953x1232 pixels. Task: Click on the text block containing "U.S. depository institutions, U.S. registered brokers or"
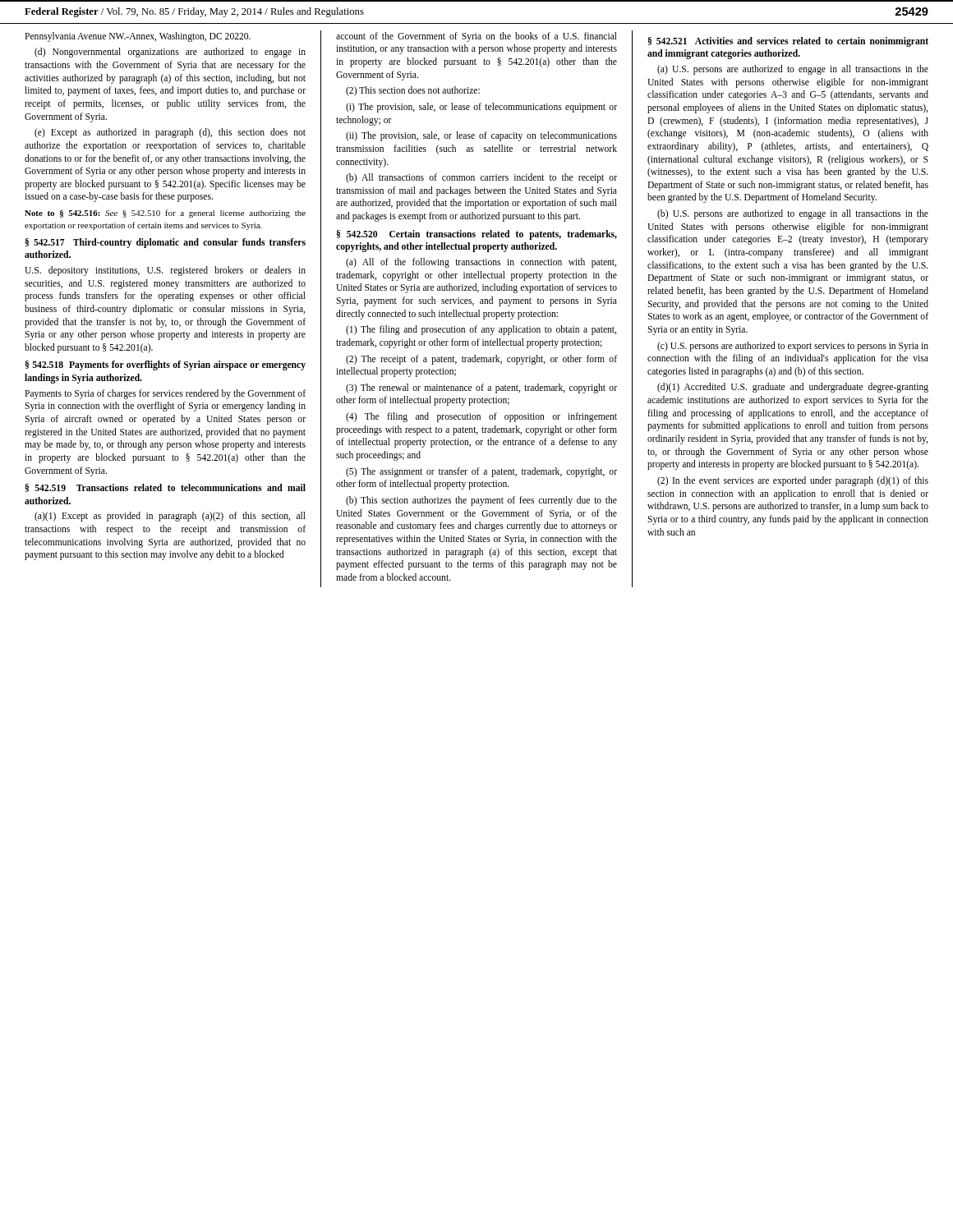[165, 309]
